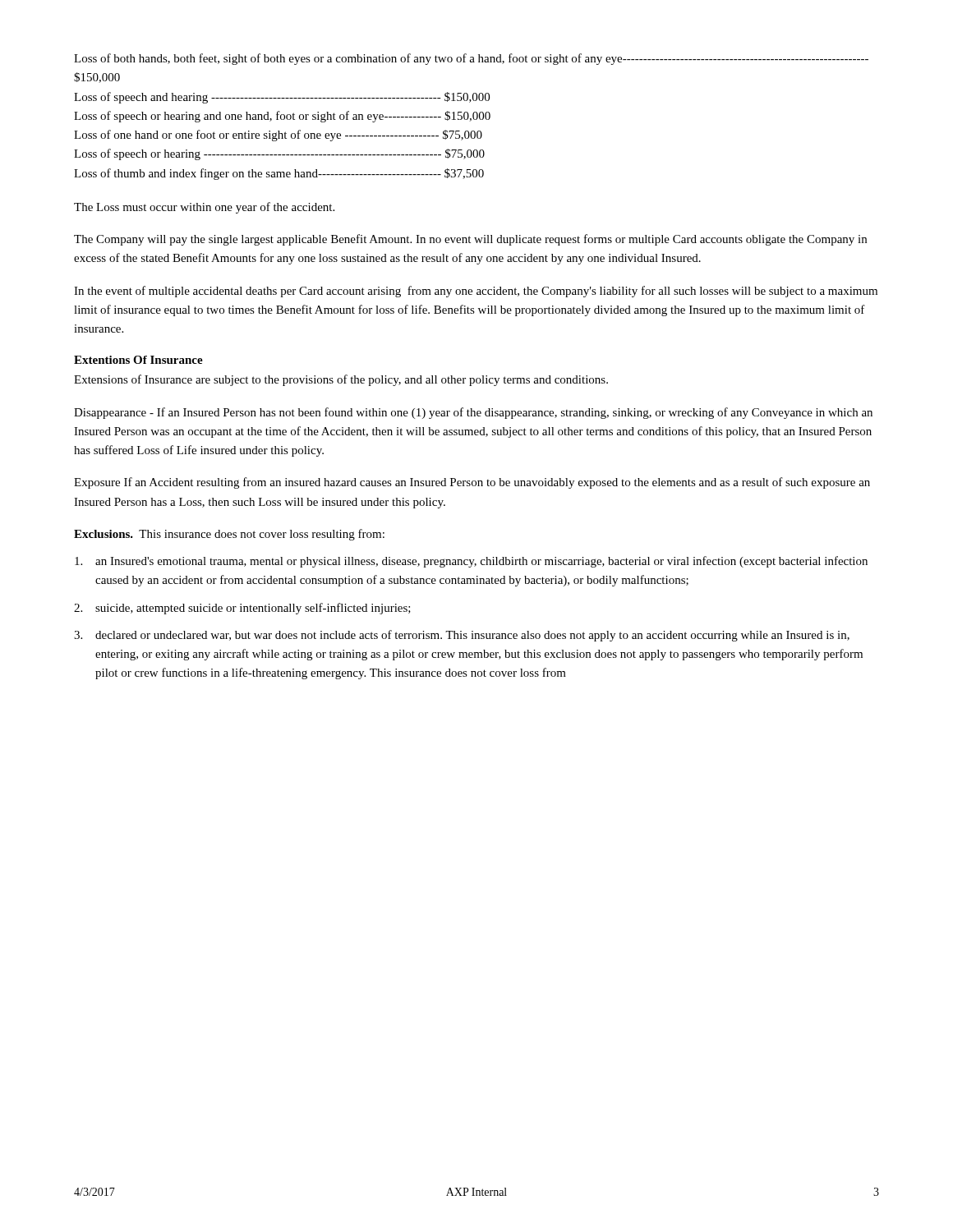Find the text starting "The Company will pay the single largest applicable"
The height and width of the screenshot is (1232, 953).
[x=471, y=249]
